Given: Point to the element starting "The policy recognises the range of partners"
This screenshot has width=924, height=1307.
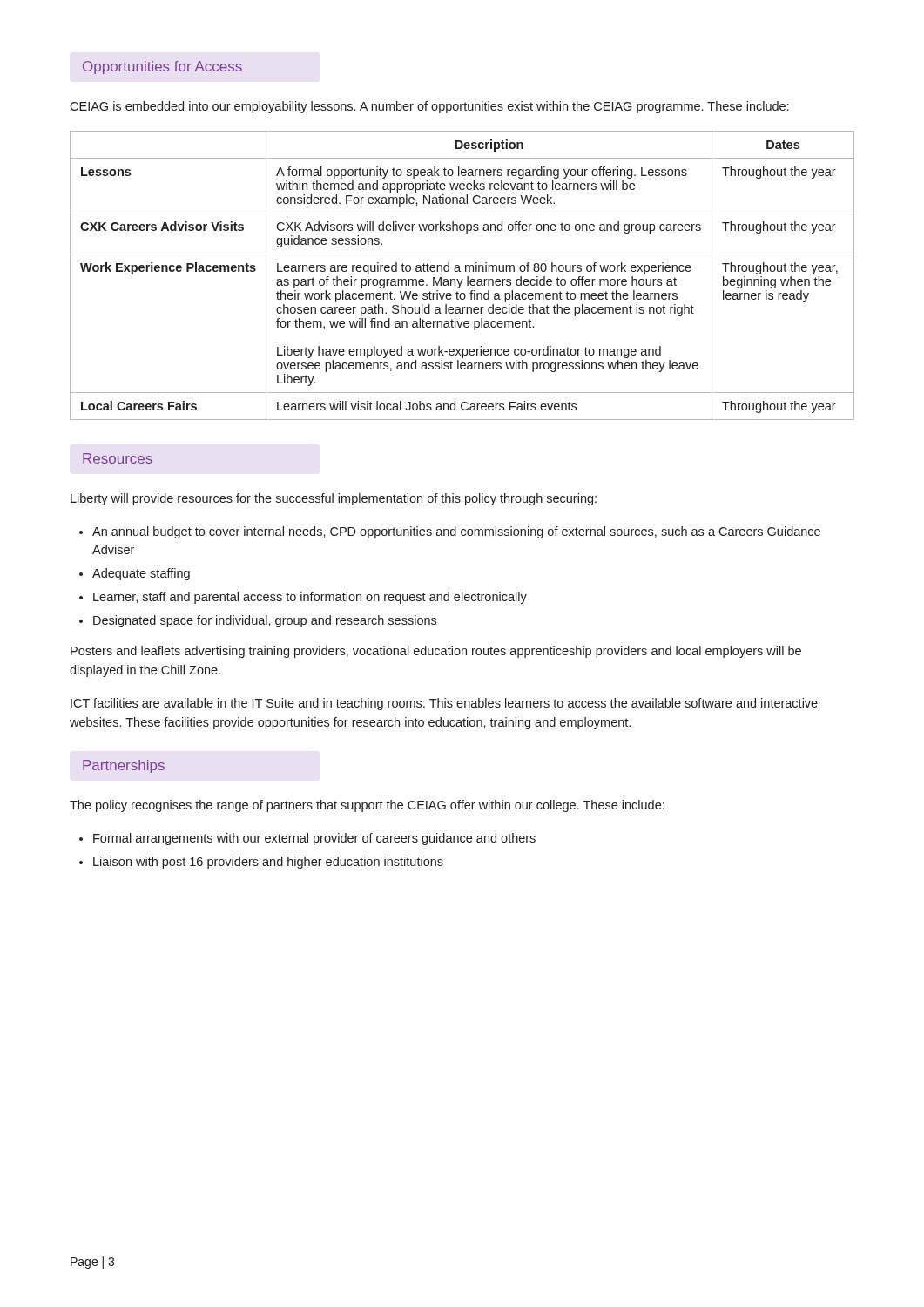Looking at the screenshot, I should pyautogui.click(x=367, y=805).
